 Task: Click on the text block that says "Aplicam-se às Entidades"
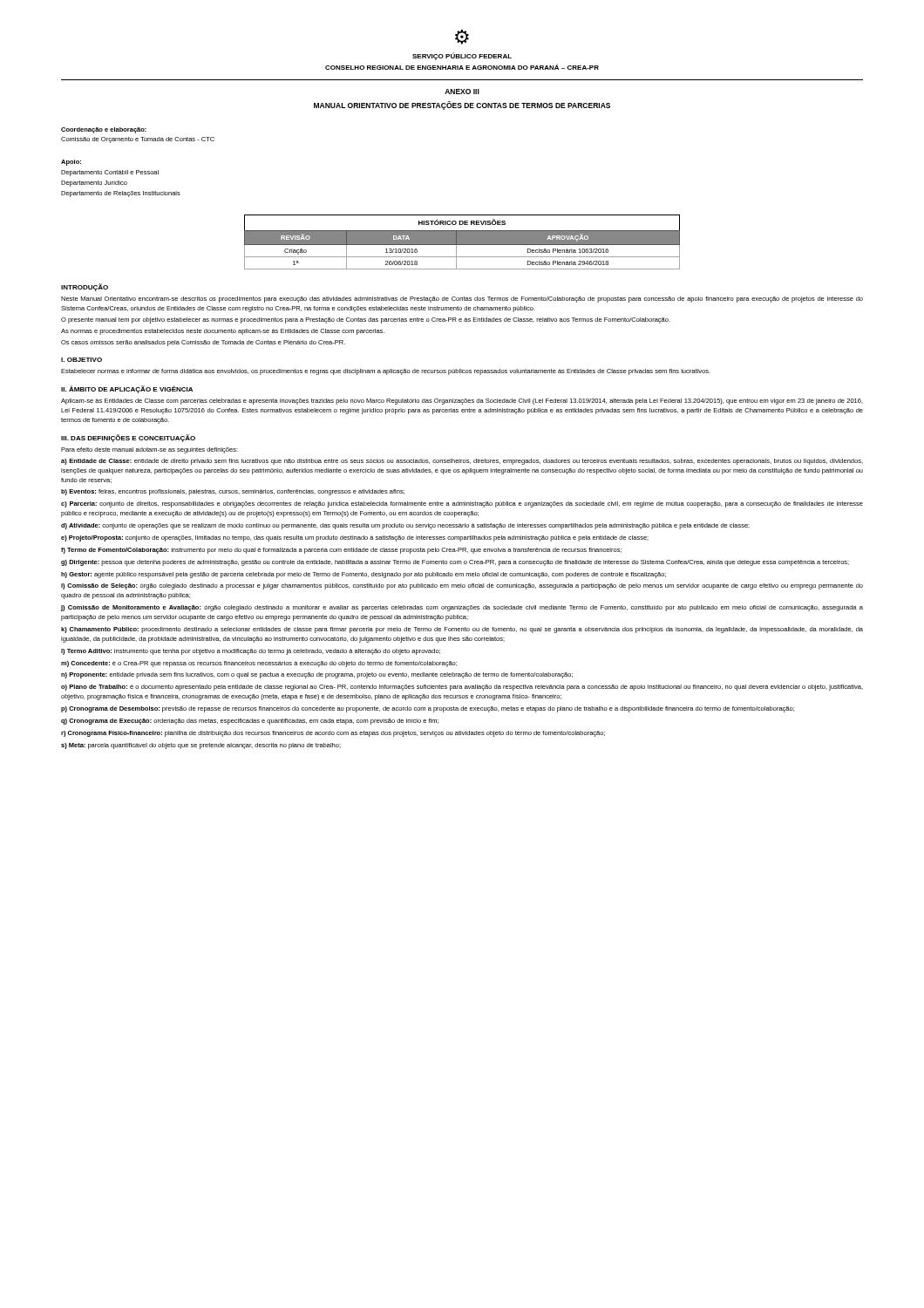(x=462, y=411)
